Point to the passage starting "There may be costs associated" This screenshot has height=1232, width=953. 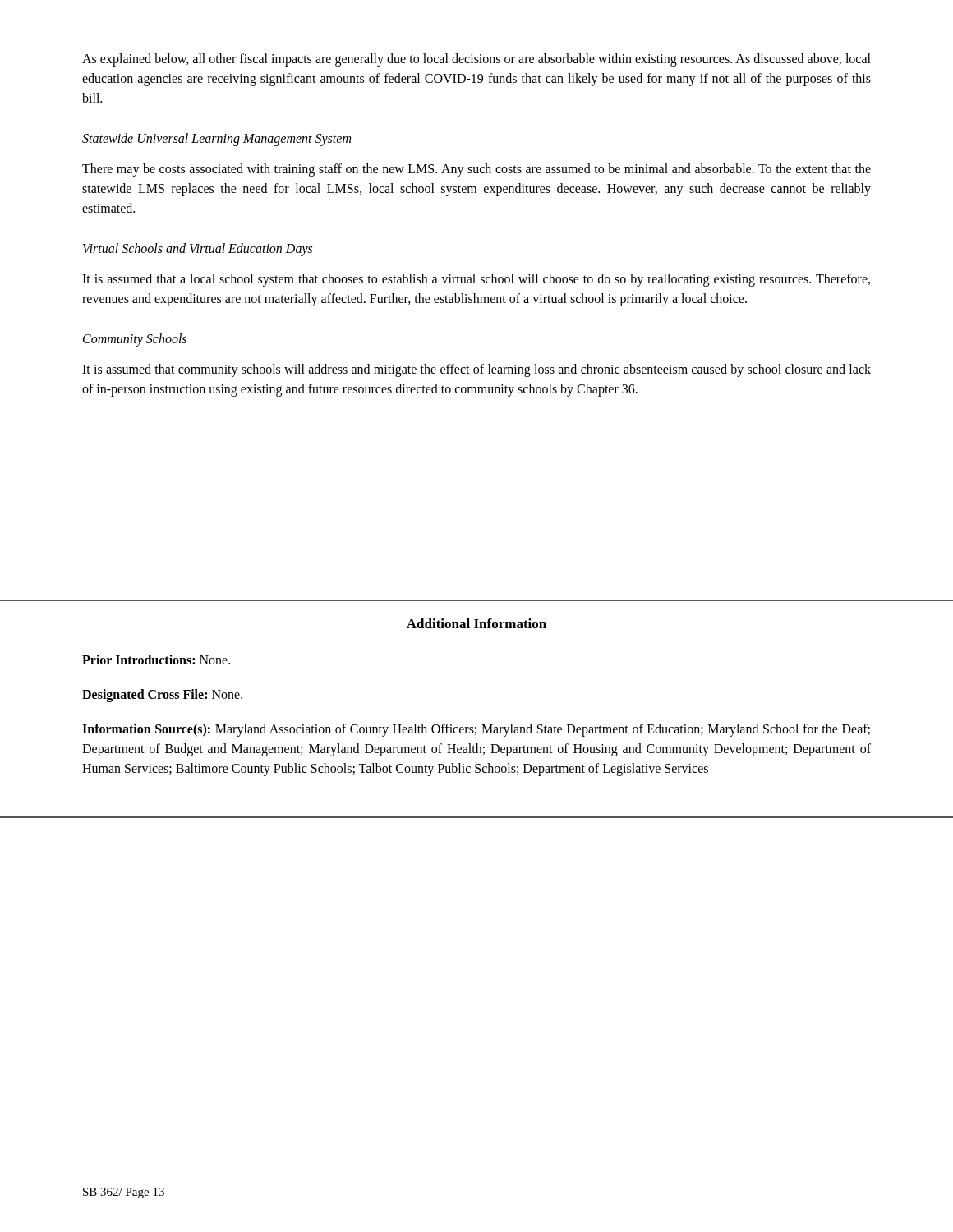[x=476, y=188]
